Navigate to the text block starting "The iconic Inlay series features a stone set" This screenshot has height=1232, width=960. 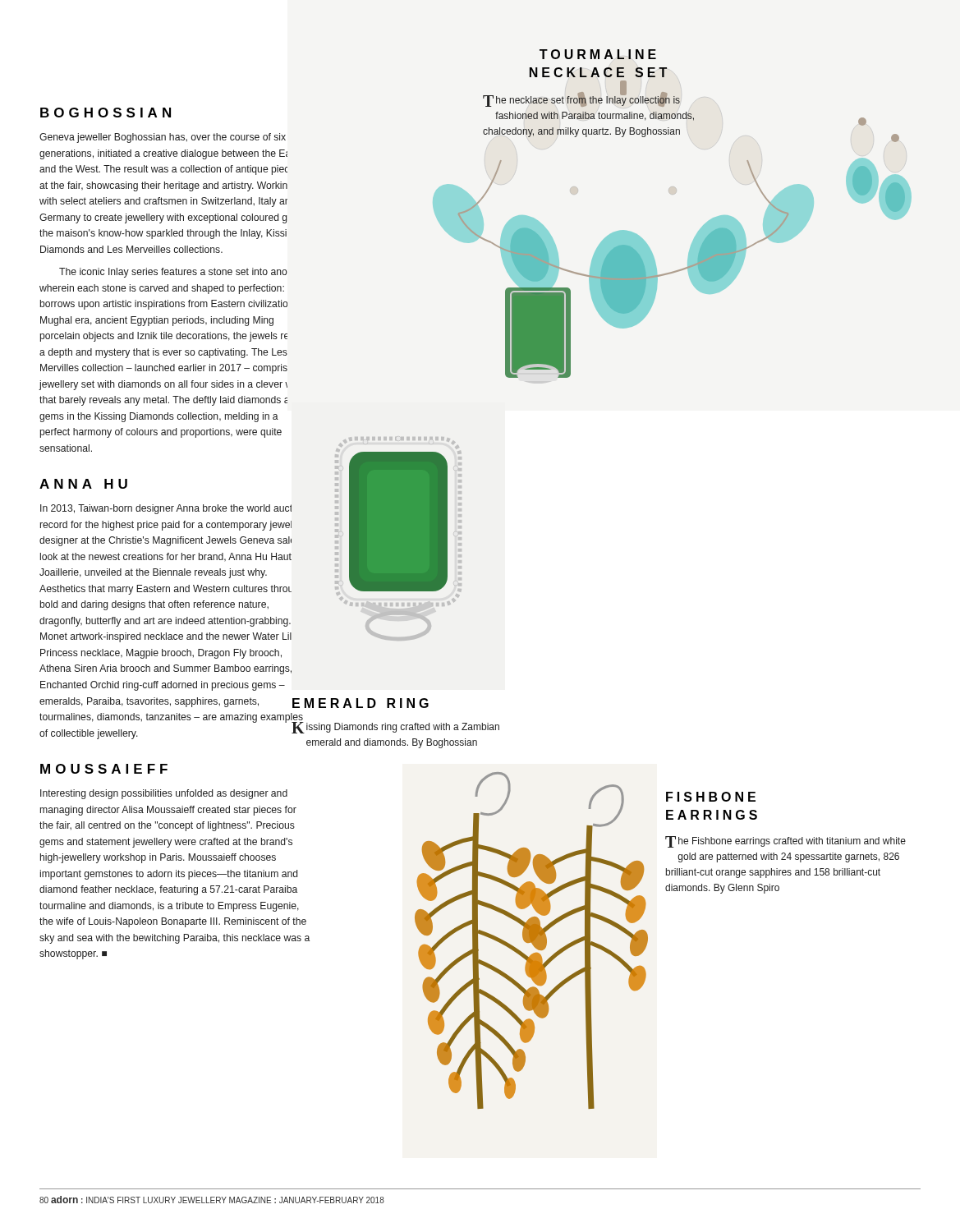174,360
